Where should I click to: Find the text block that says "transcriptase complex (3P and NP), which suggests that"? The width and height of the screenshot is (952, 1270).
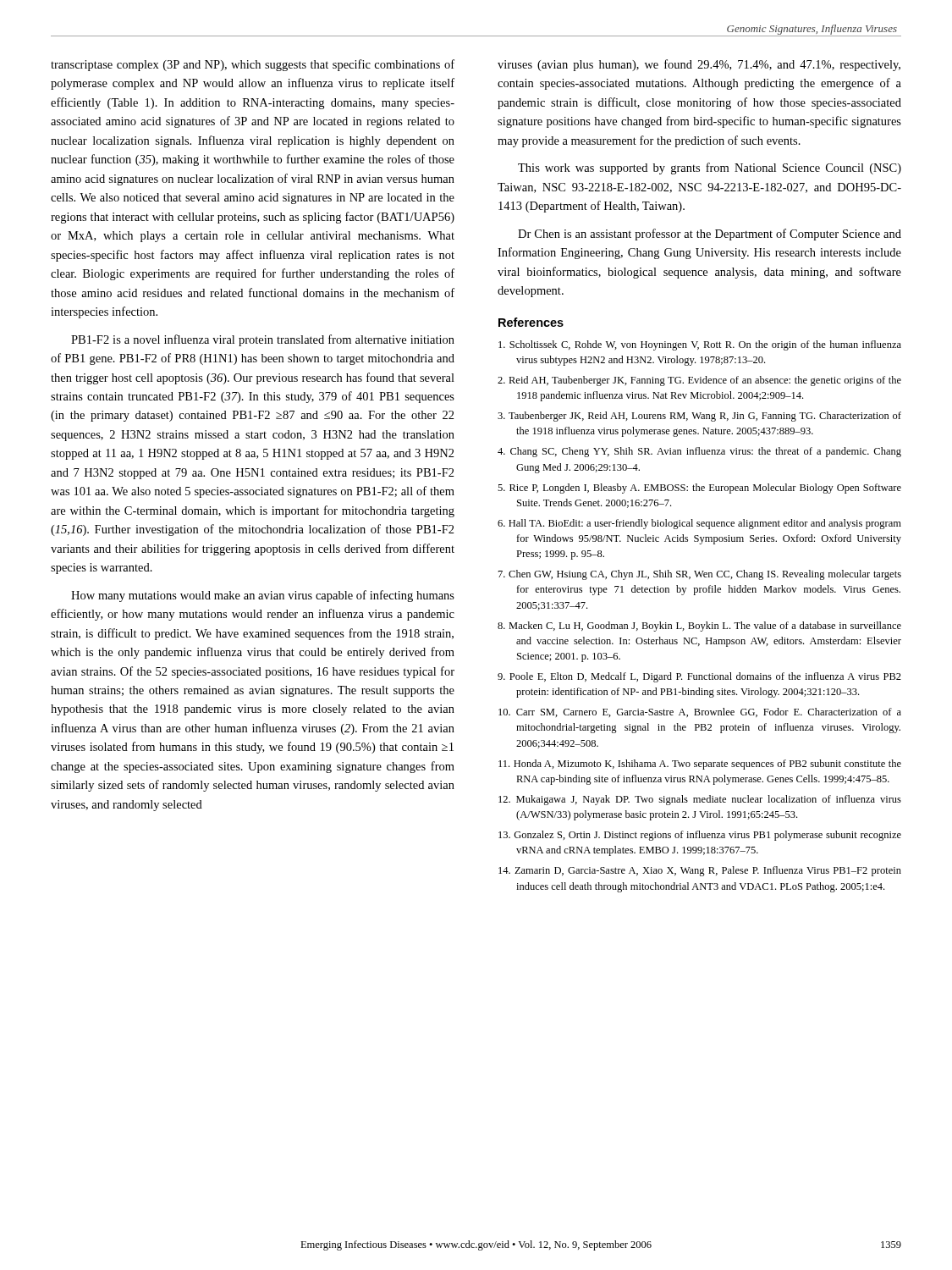pos(253,188)
